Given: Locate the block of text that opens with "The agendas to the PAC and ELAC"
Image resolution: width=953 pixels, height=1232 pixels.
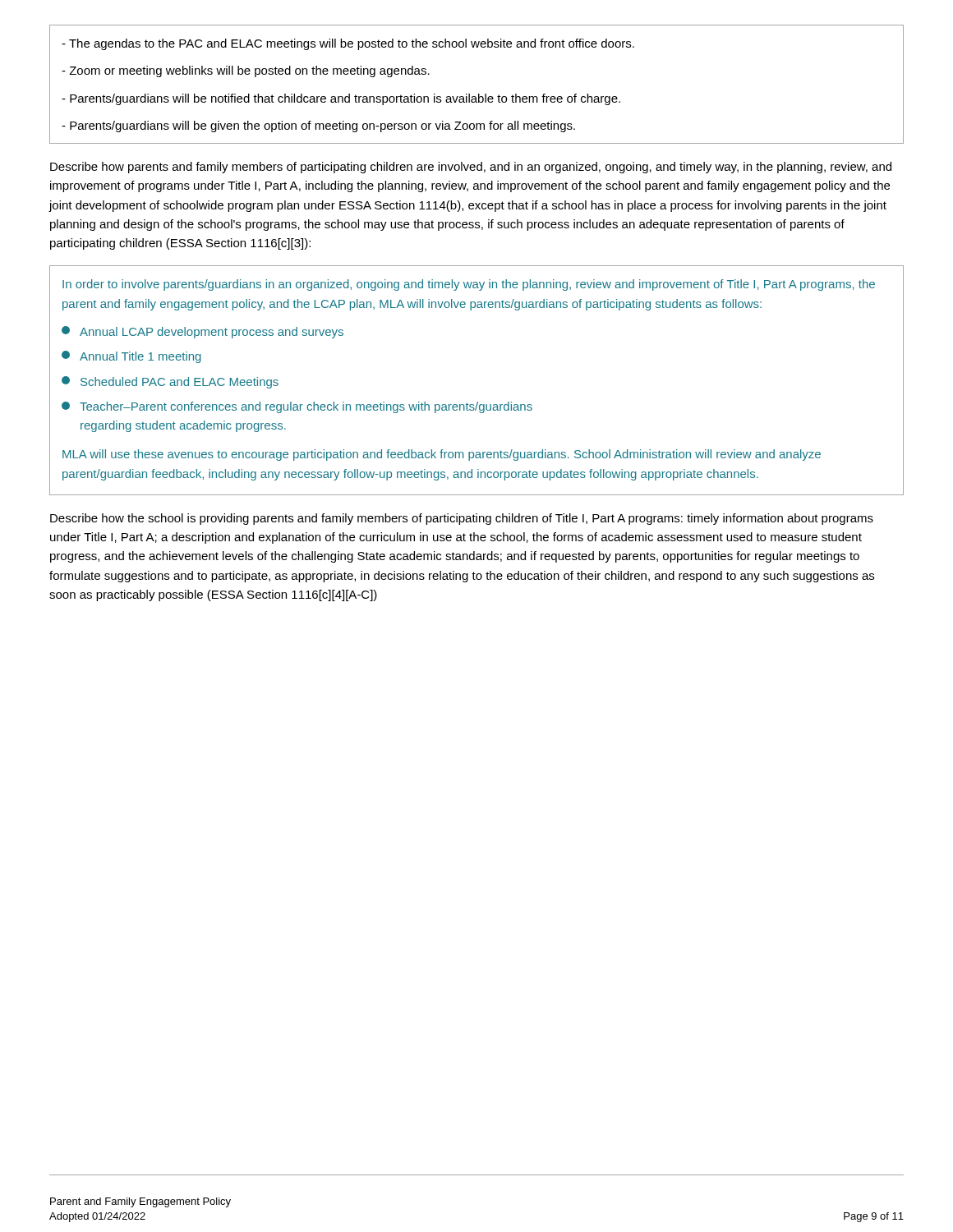Looking at the screenshot, I should click(476, 84).
